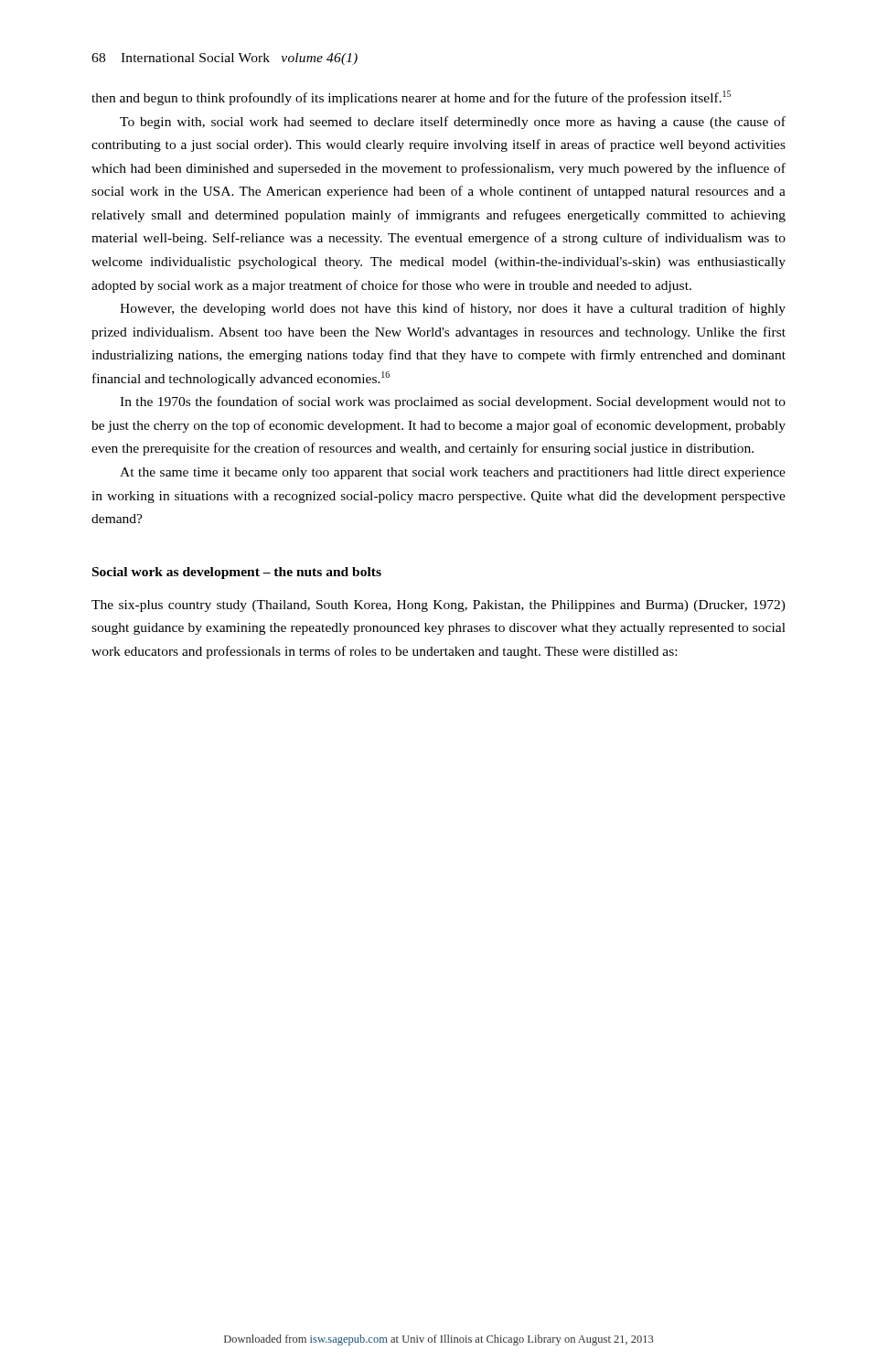Where is the passage that starts "The six-plus country"?

pos(438,627)
